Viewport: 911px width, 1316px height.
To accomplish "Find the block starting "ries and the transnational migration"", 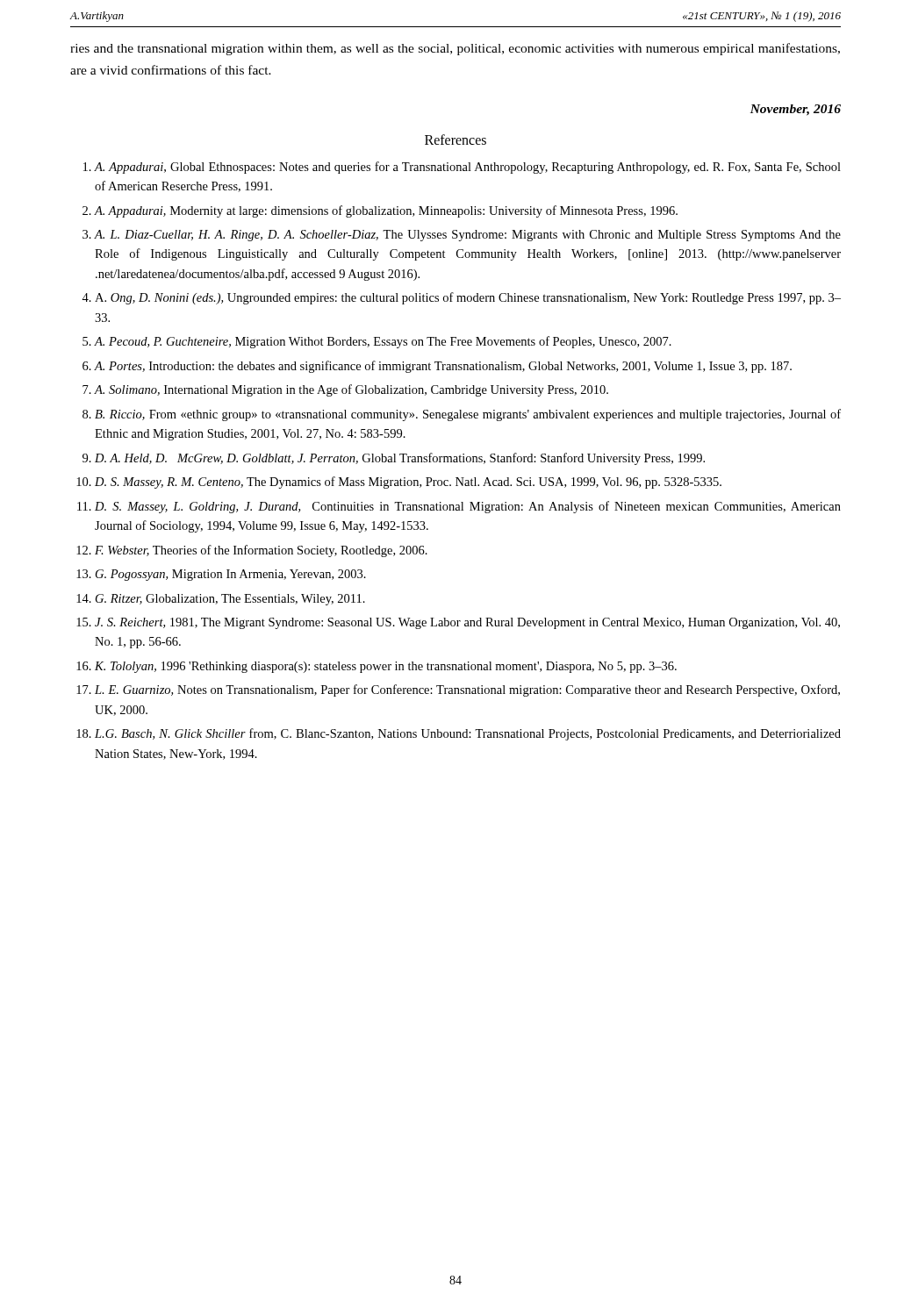I will (456, 59).
